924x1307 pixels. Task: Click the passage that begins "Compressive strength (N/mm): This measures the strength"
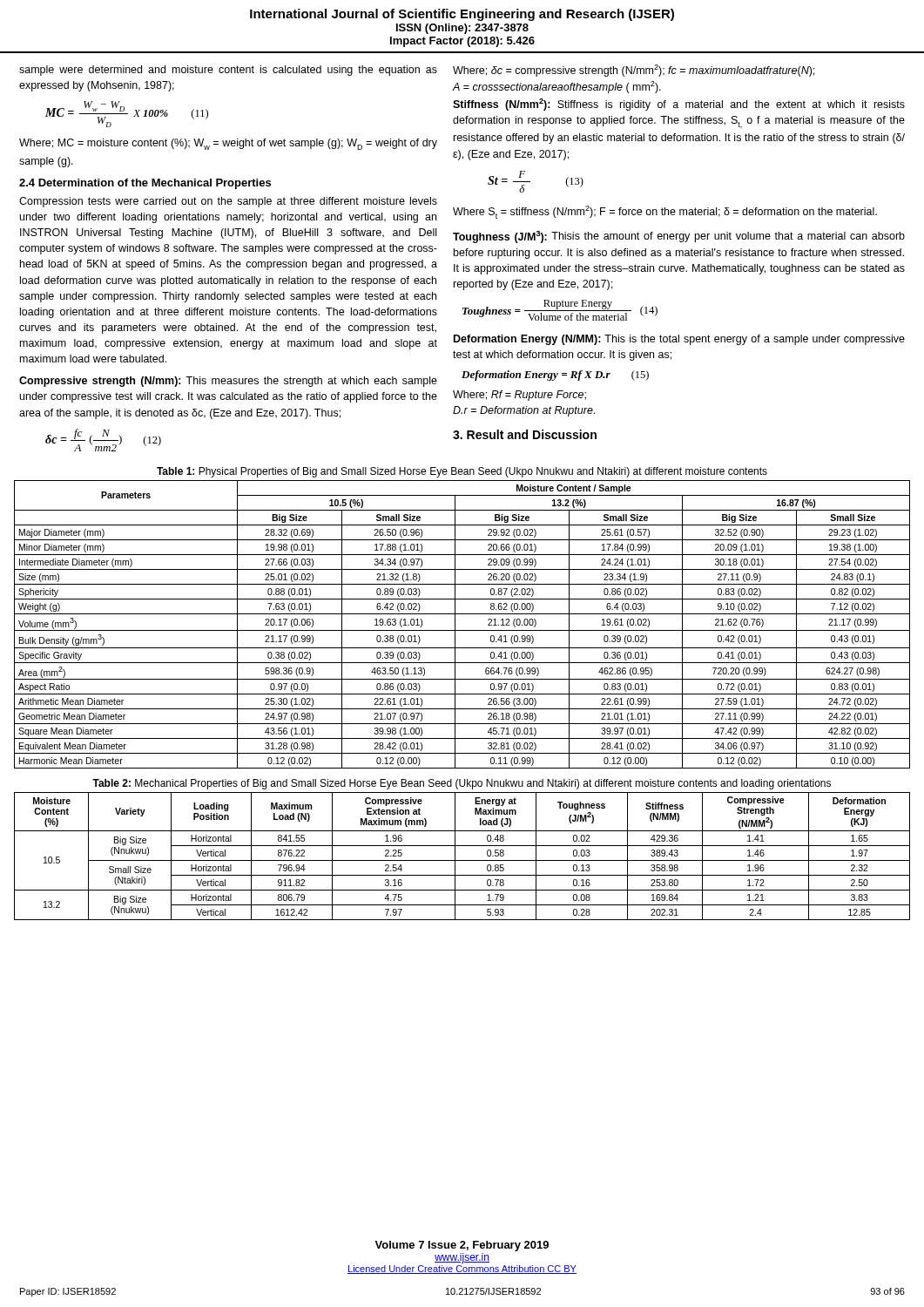pyautogui.click(x=228, y=397)
